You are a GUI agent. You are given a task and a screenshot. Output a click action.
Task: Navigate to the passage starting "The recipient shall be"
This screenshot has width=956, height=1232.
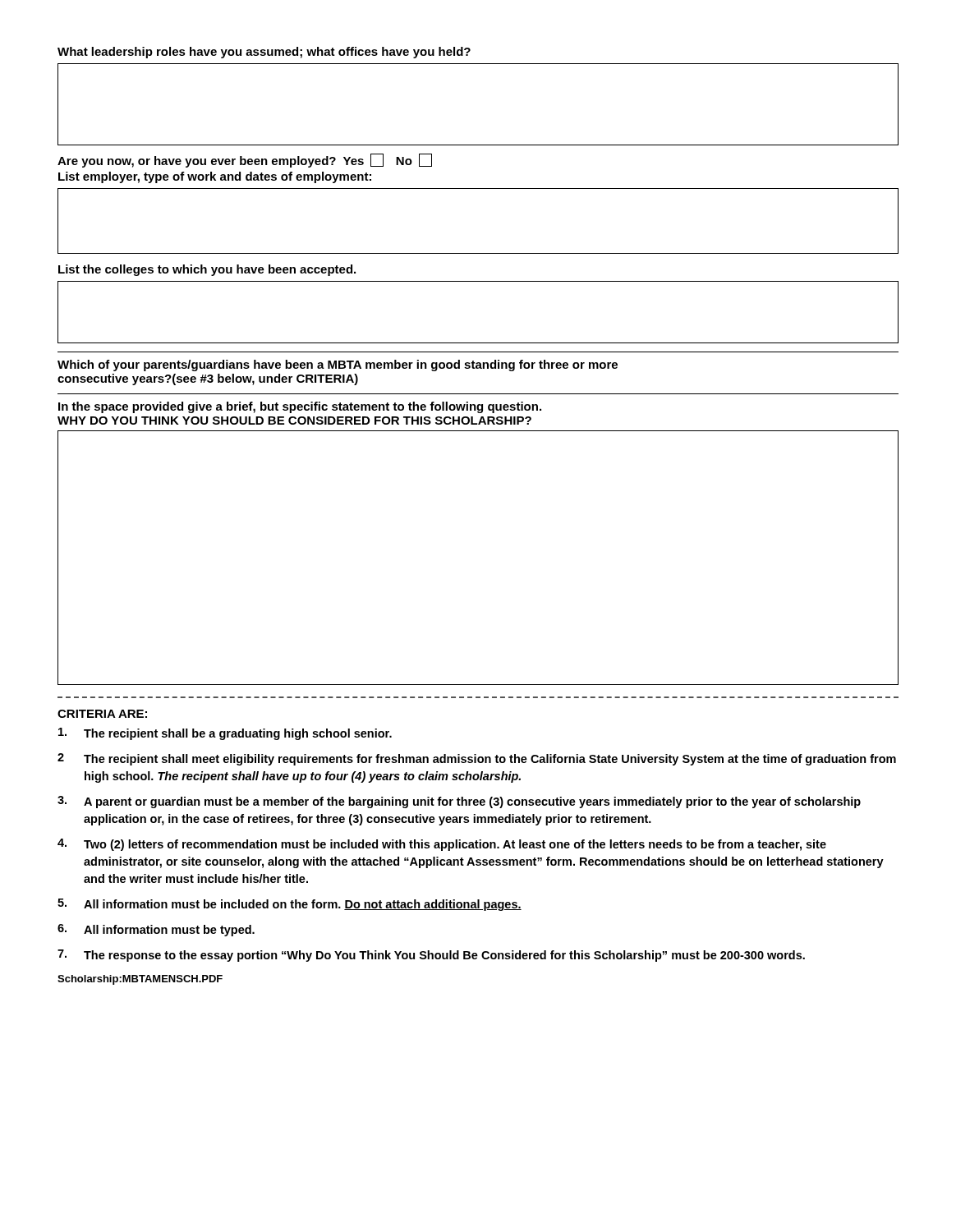coord(225,734)
